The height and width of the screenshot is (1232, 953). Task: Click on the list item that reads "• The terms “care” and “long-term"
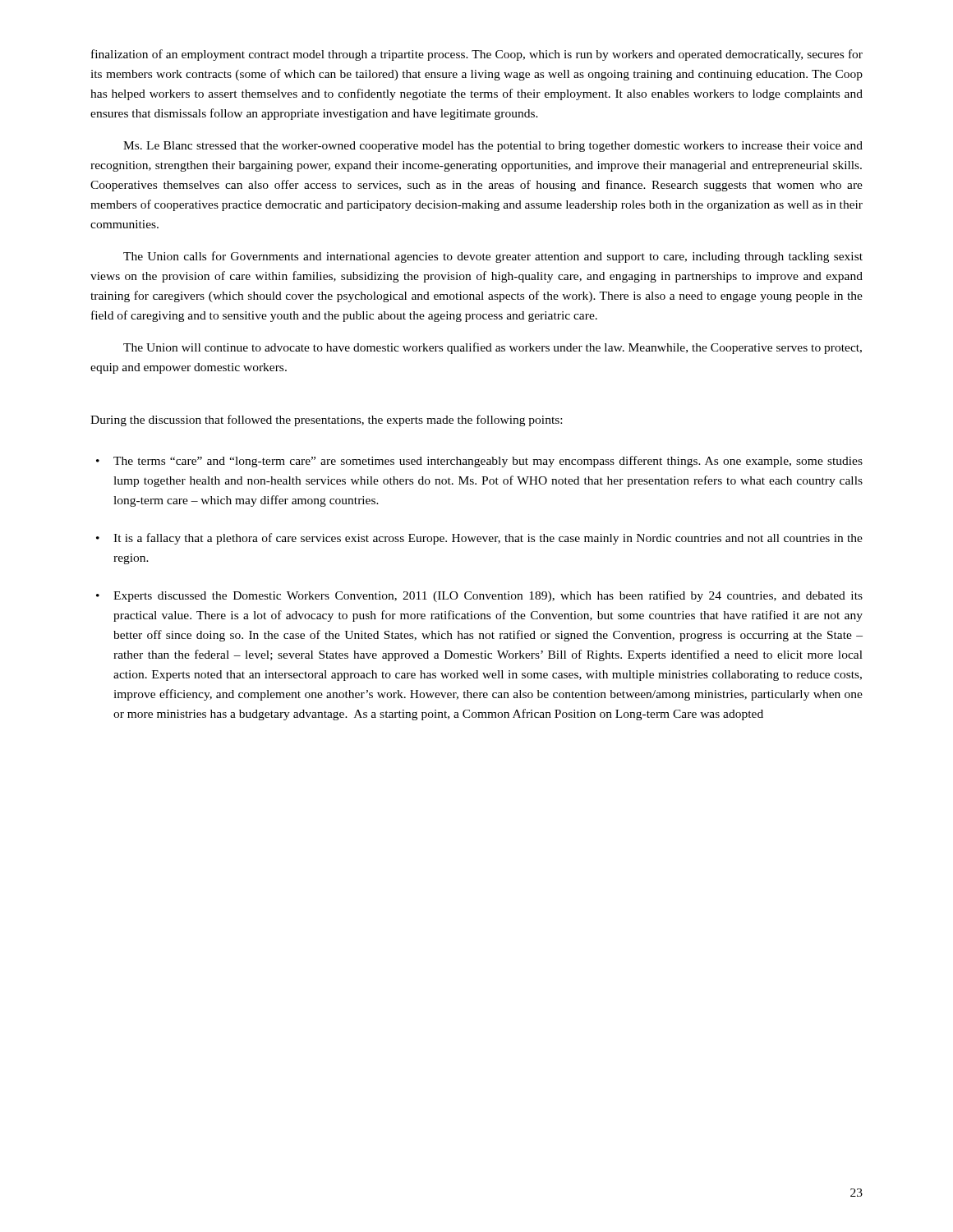(x=479, y=479)
